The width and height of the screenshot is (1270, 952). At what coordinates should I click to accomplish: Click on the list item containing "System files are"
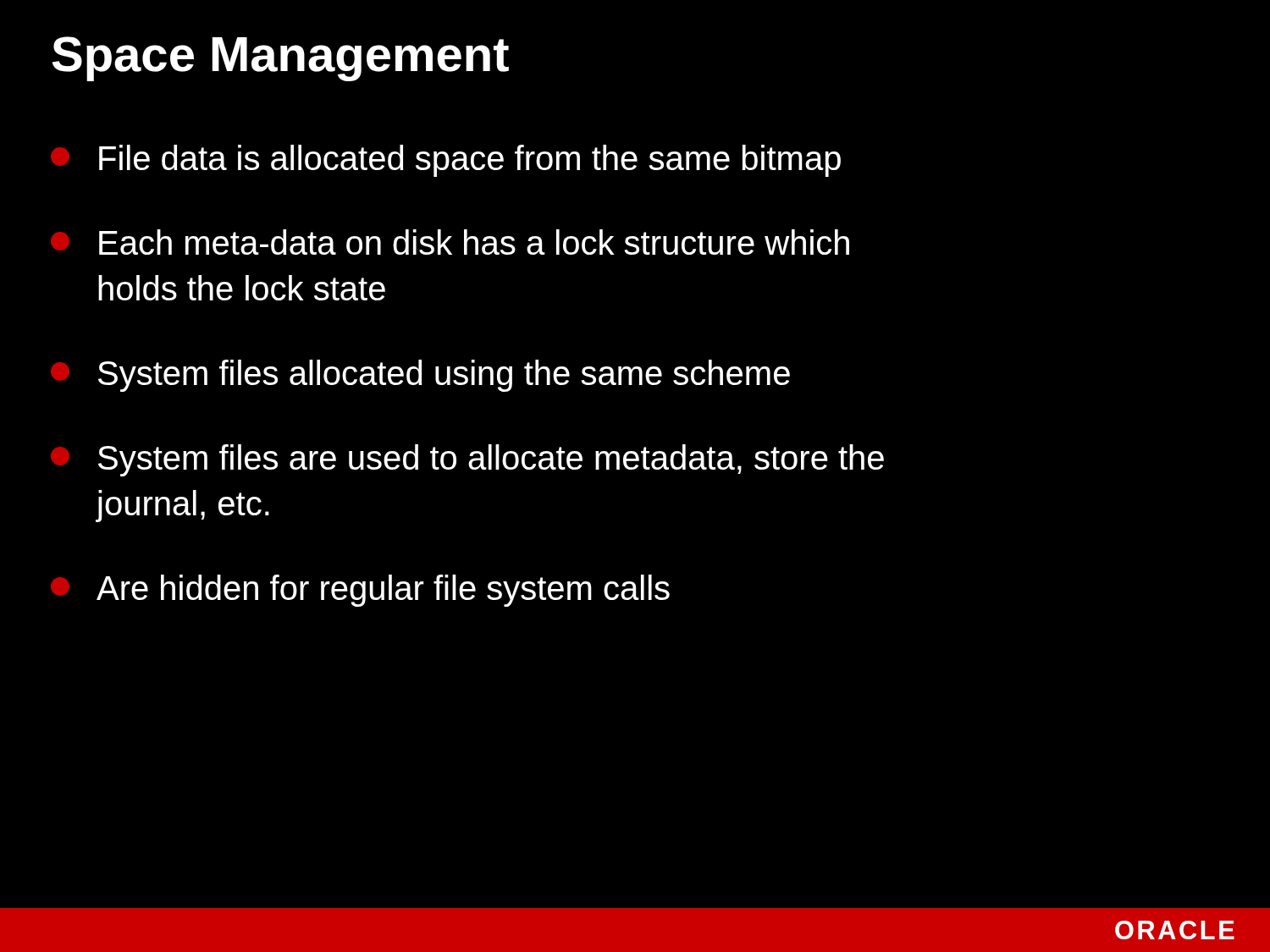(468, 481)
